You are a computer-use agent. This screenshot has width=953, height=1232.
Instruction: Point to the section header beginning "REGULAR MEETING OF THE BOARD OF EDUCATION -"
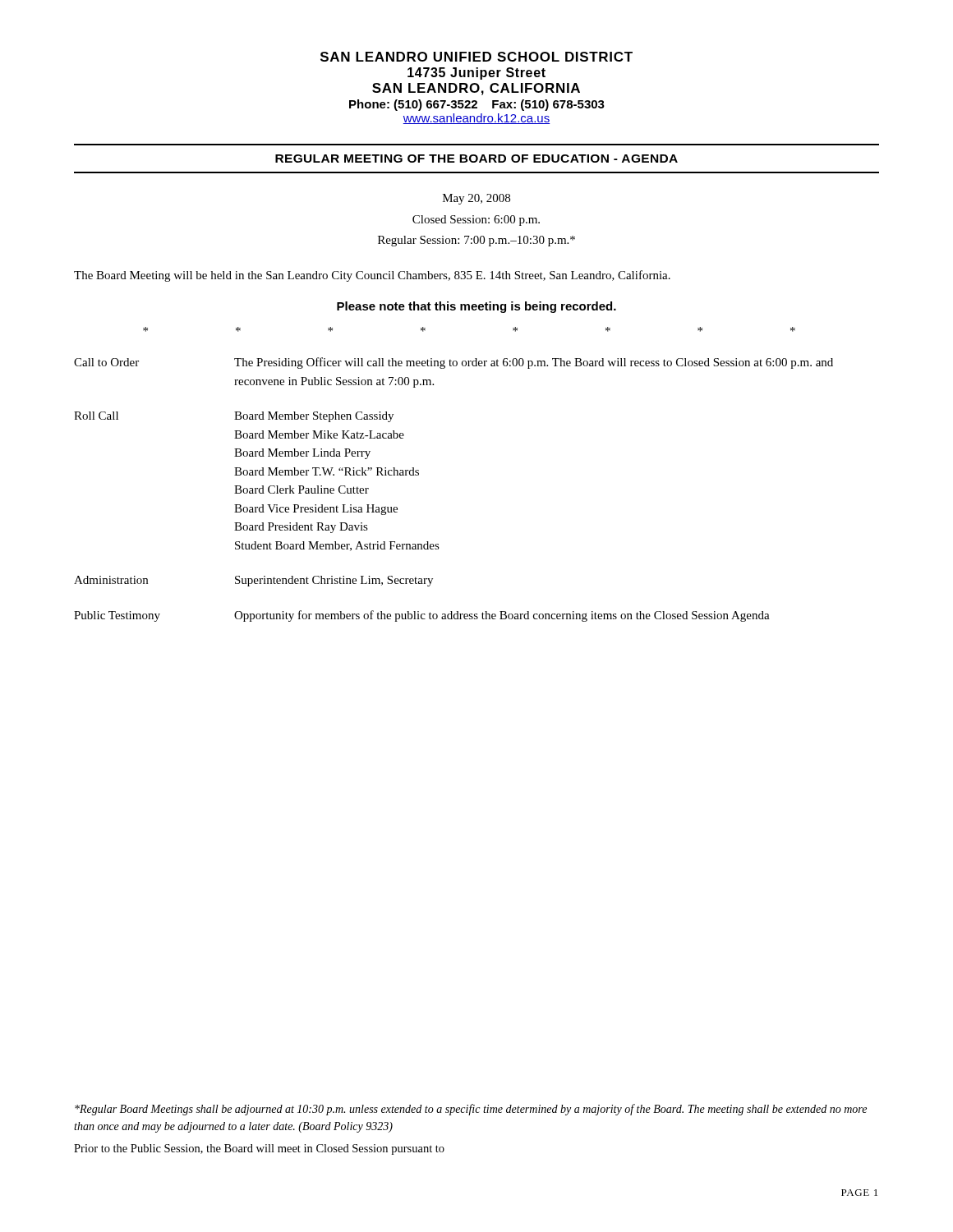pyautogui.click(x=476, y=158)
